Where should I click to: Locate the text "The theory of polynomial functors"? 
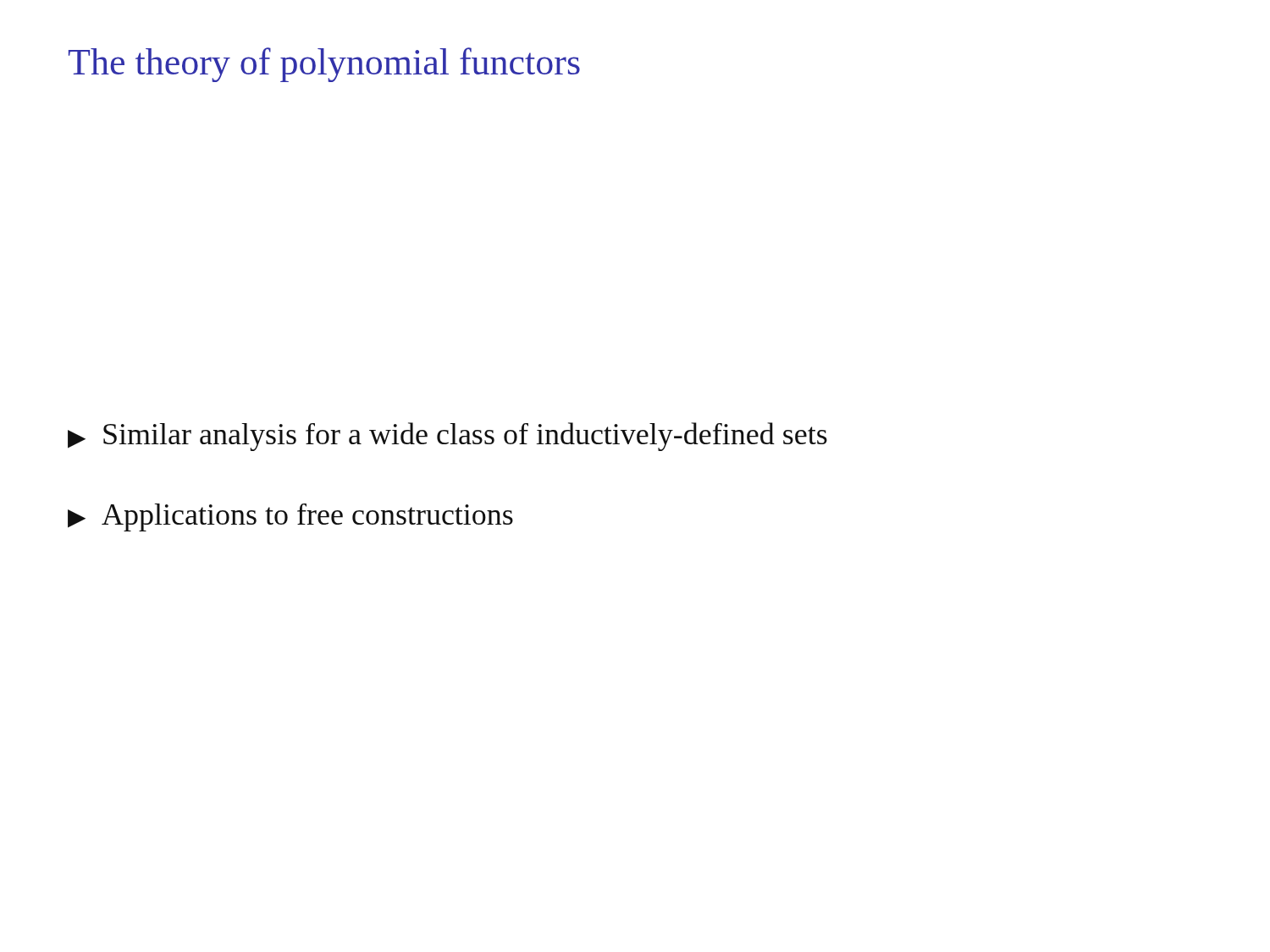pyautogui.click(x=324, y=62)
